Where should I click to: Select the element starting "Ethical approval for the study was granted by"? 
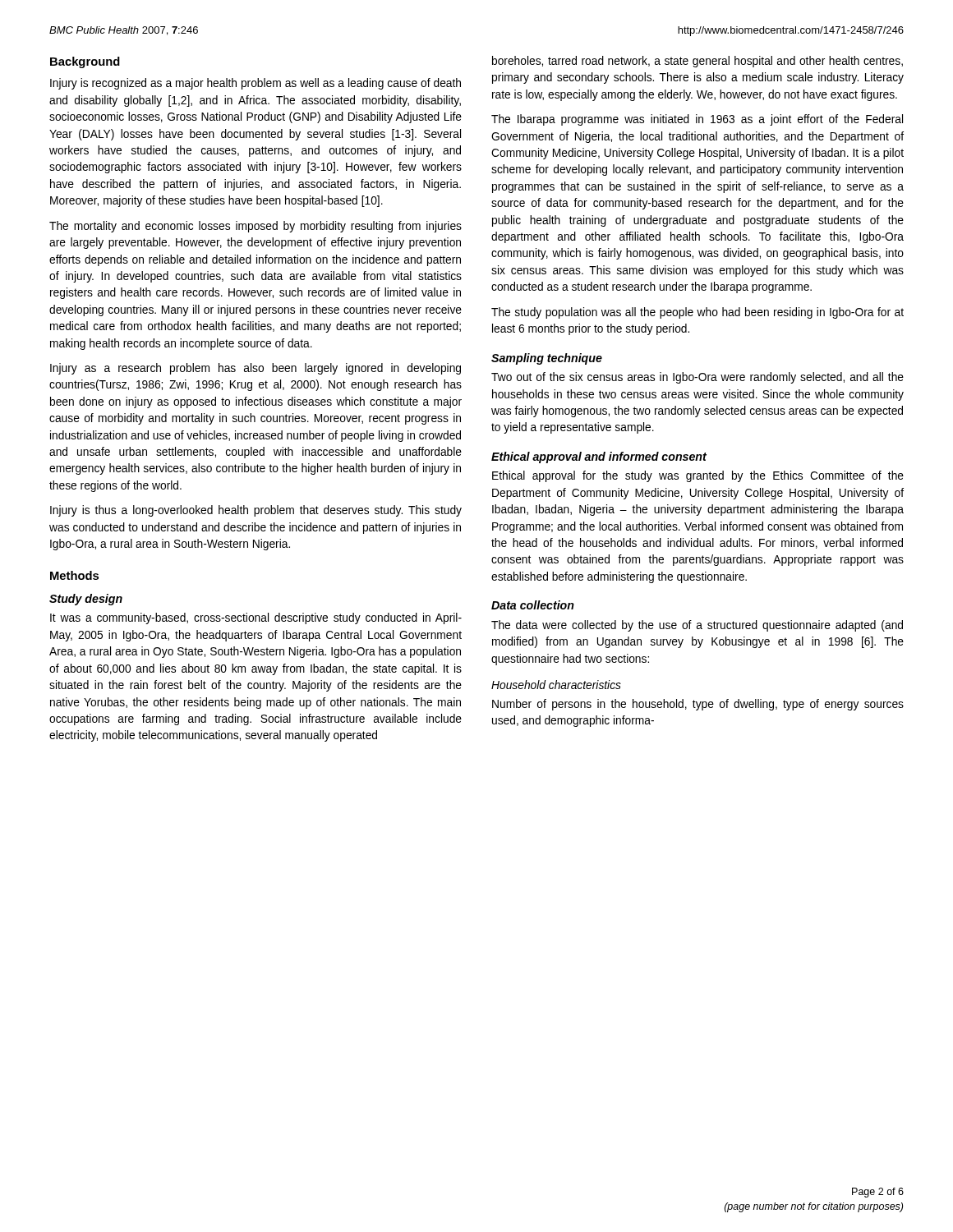(x=698, y=526)
